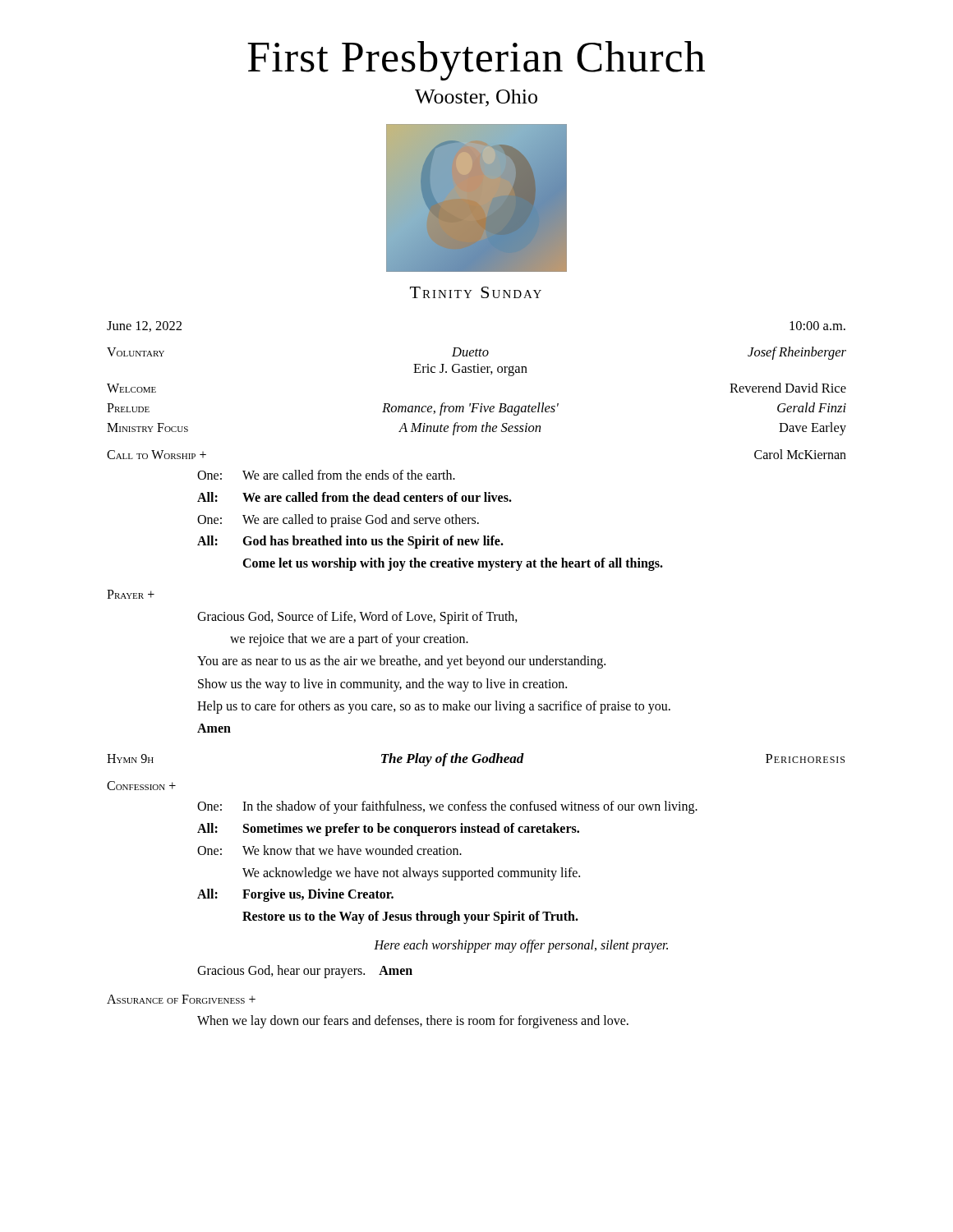
Task: Find "June 12, 2022 10:00 a.m." on this page
Action: (x=145, y=326)
